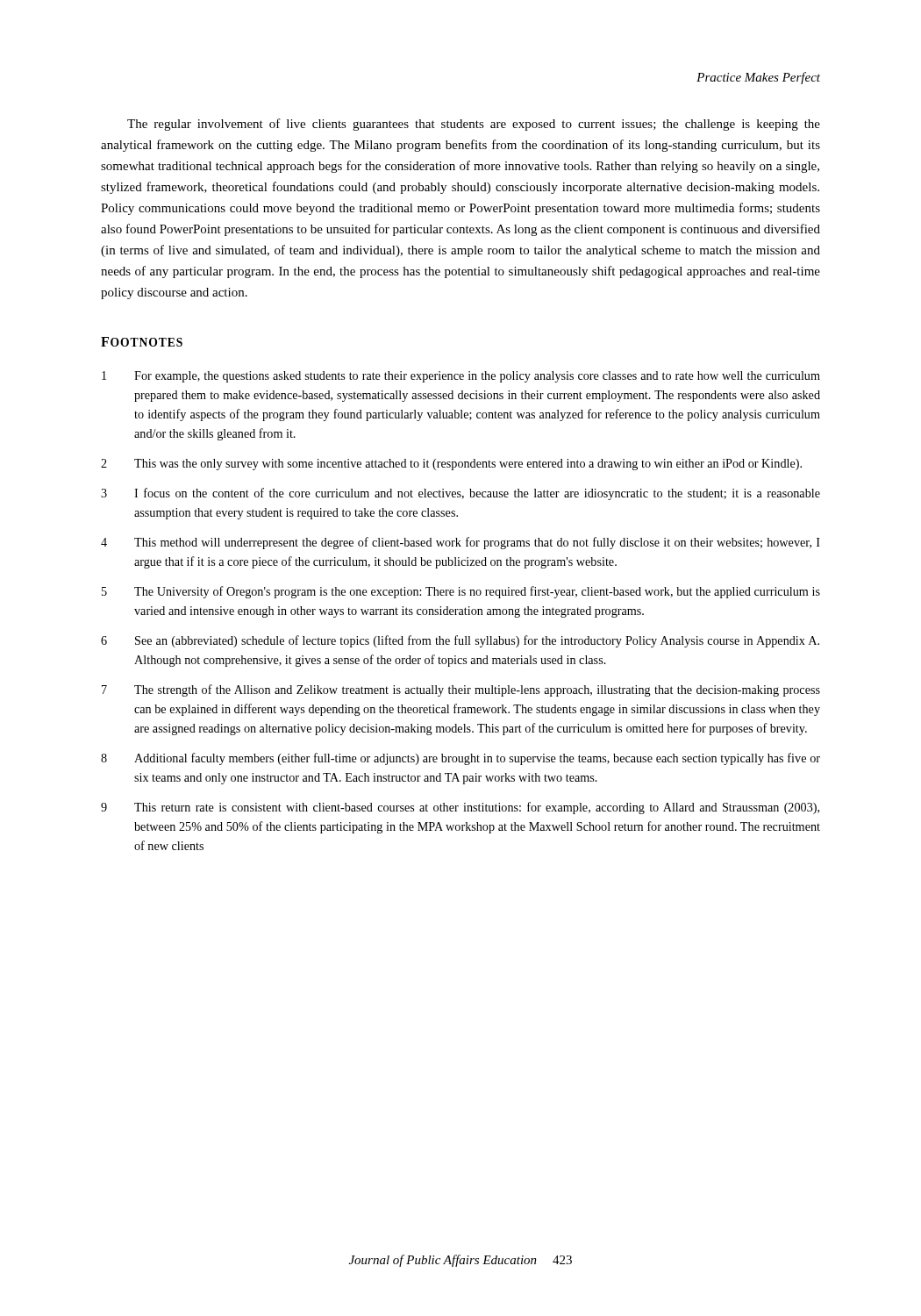Find the block on this page that starts "The regular involvement of live clients guarantees"

[460, 208]
